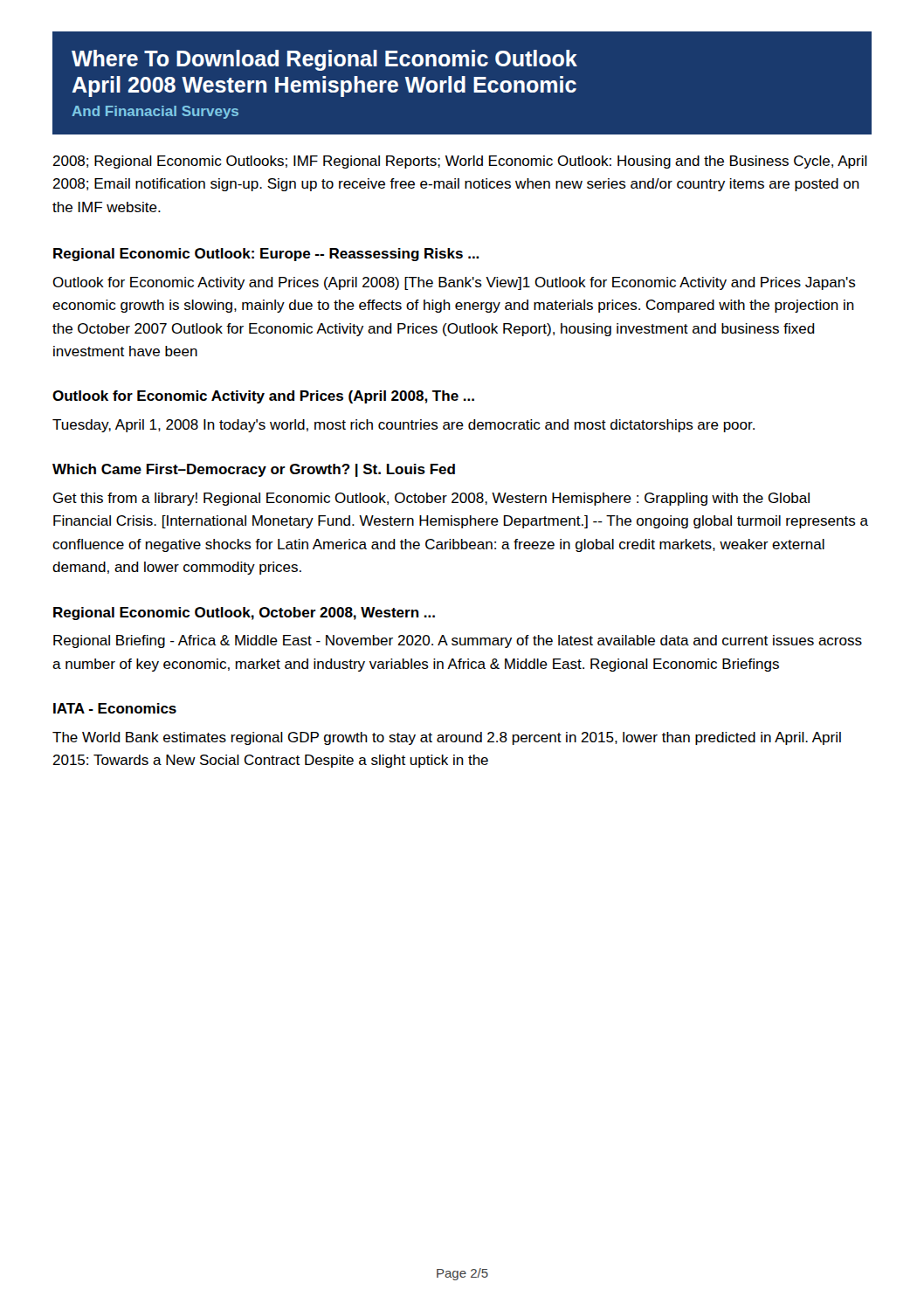Viewport: 924px width, 1310px height.
Task: Locate the region starting "2008; Regional Economic Outlooks; IMF"
Action: click(460, 184)
